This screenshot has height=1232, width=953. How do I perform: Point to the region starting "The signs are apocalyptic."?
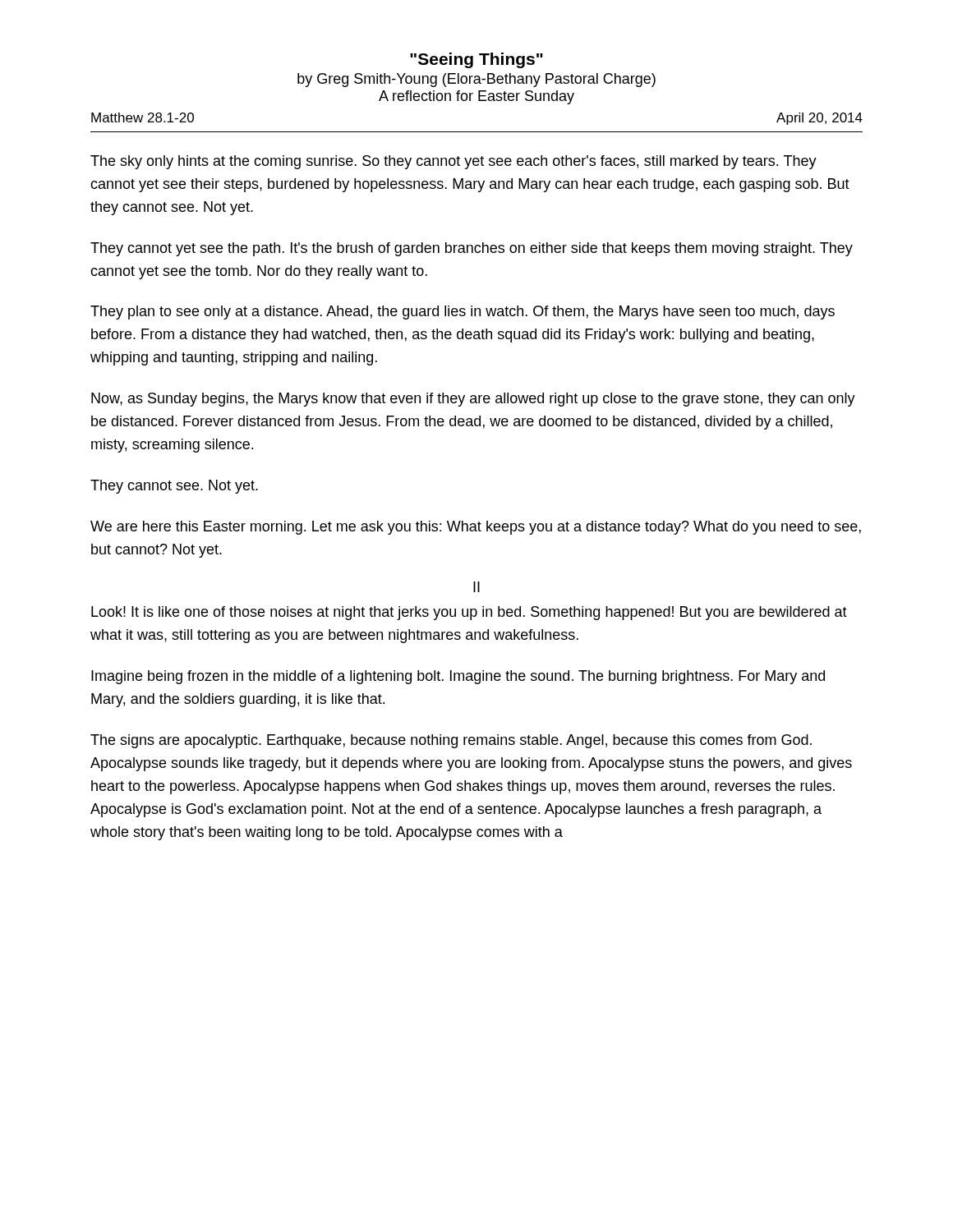[471, 786]
